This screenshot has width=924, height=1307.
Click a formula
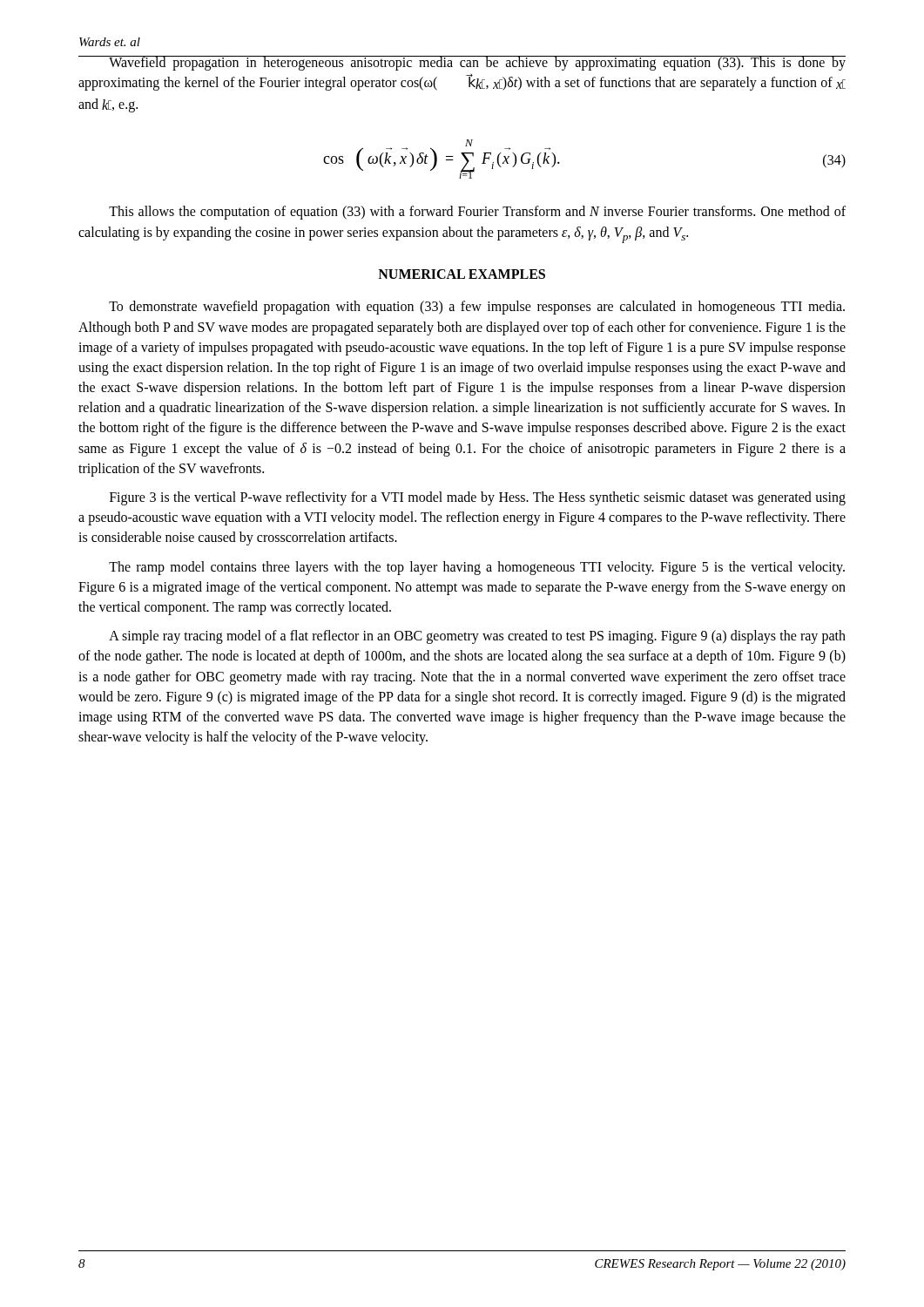(x=584, y=160)
